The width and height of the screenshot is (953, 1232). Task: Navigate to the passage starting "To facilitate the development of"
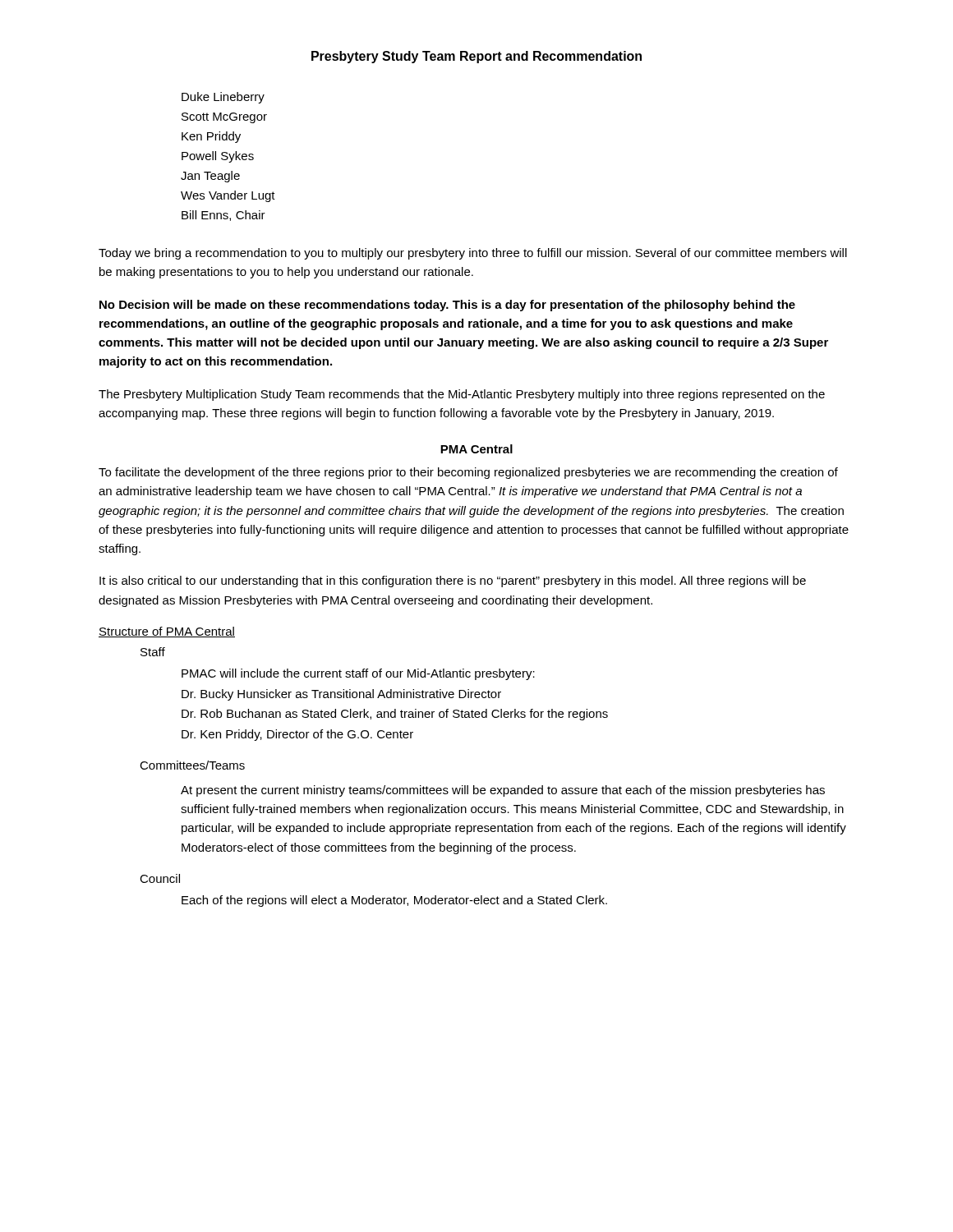(474, 510)
